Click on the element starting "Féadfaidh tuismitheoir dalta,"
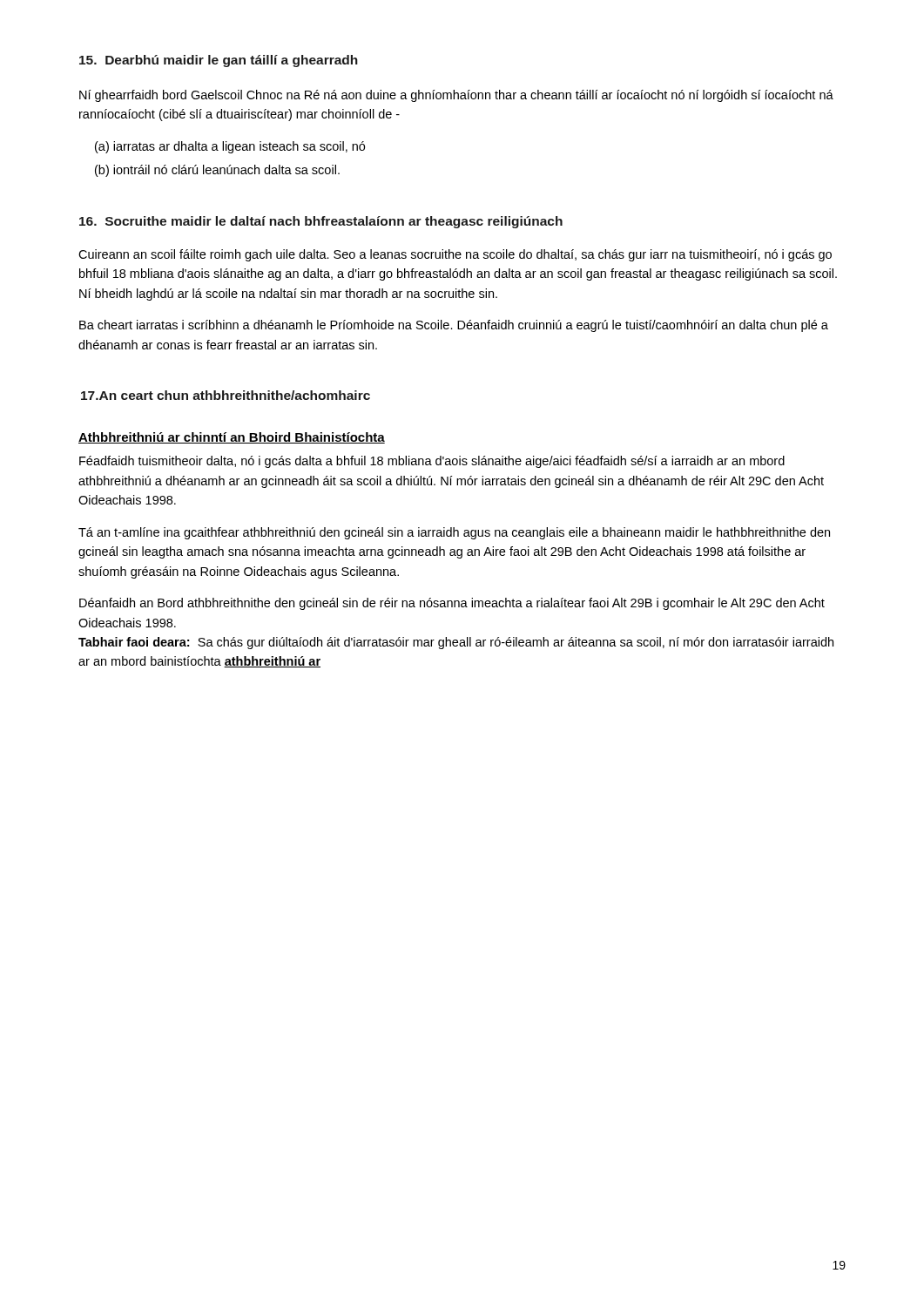The width and height of the screenshot is (924, 1307). pyautogui.click(x=451, y=481)
